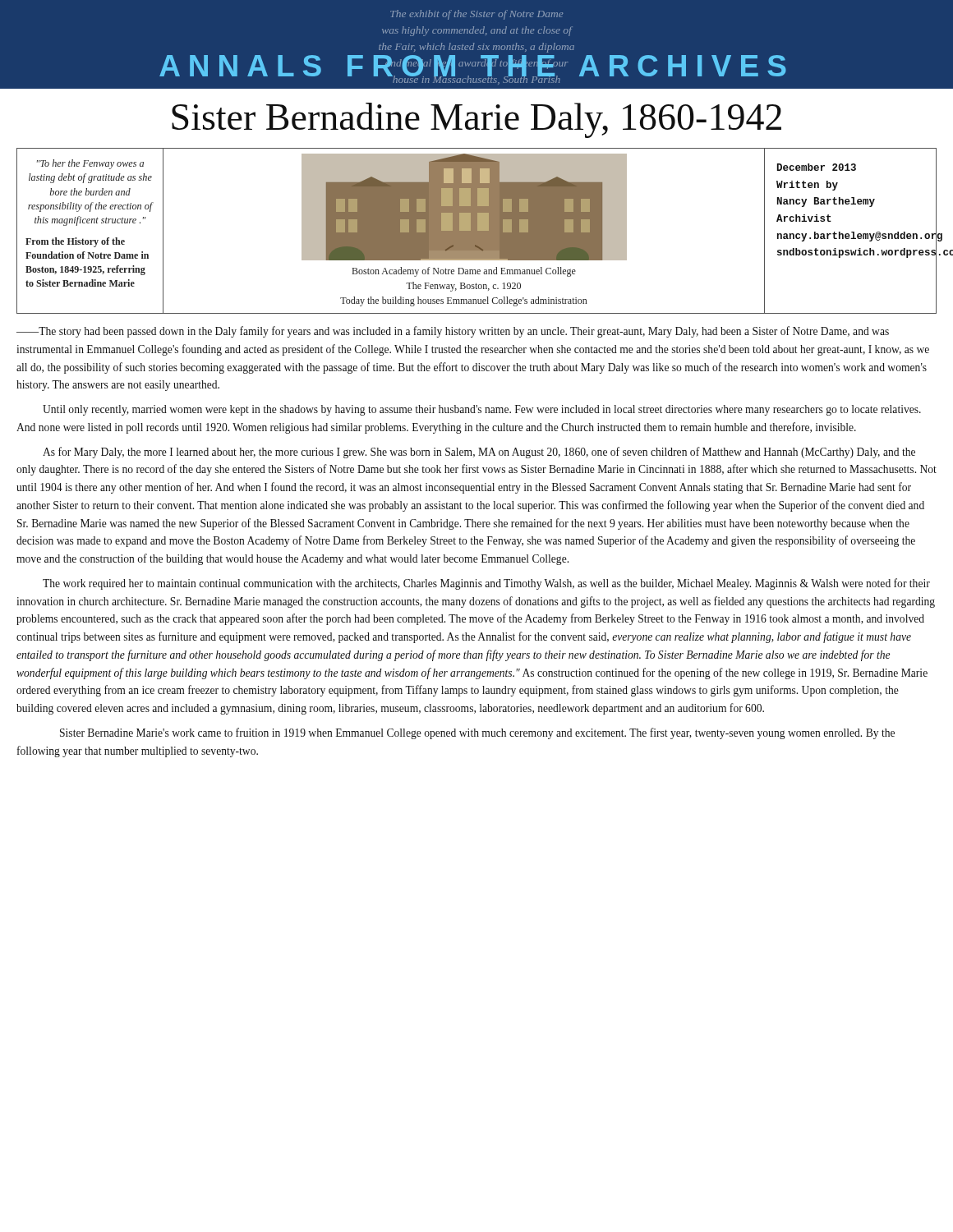
Task: Find the text block with the text "——The story had been passed down in"
Action: [x=476, y=541]
